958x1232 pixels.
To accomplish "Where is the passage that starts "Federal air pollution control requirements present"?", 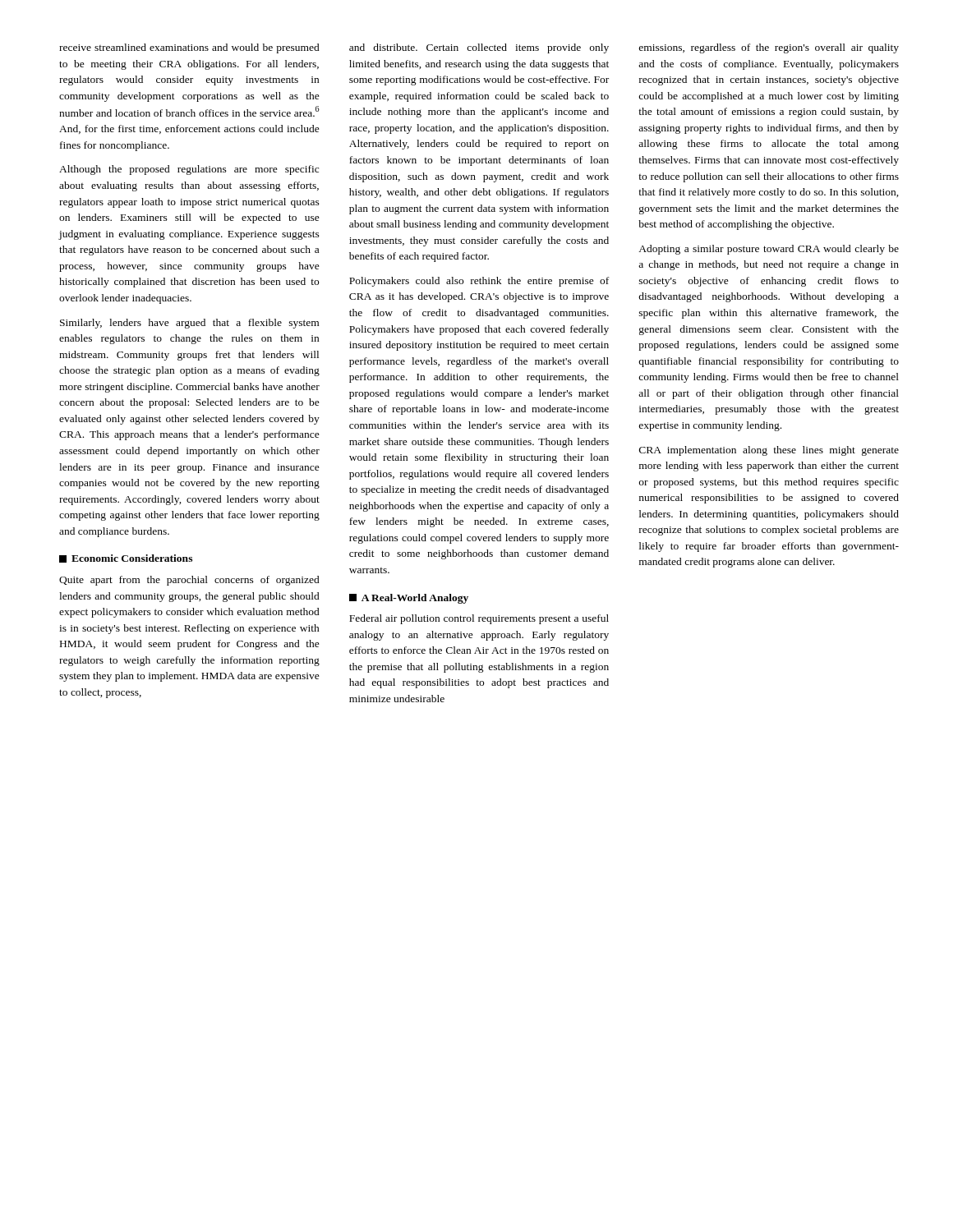I will pyautogui.click(x=479, y=659).
